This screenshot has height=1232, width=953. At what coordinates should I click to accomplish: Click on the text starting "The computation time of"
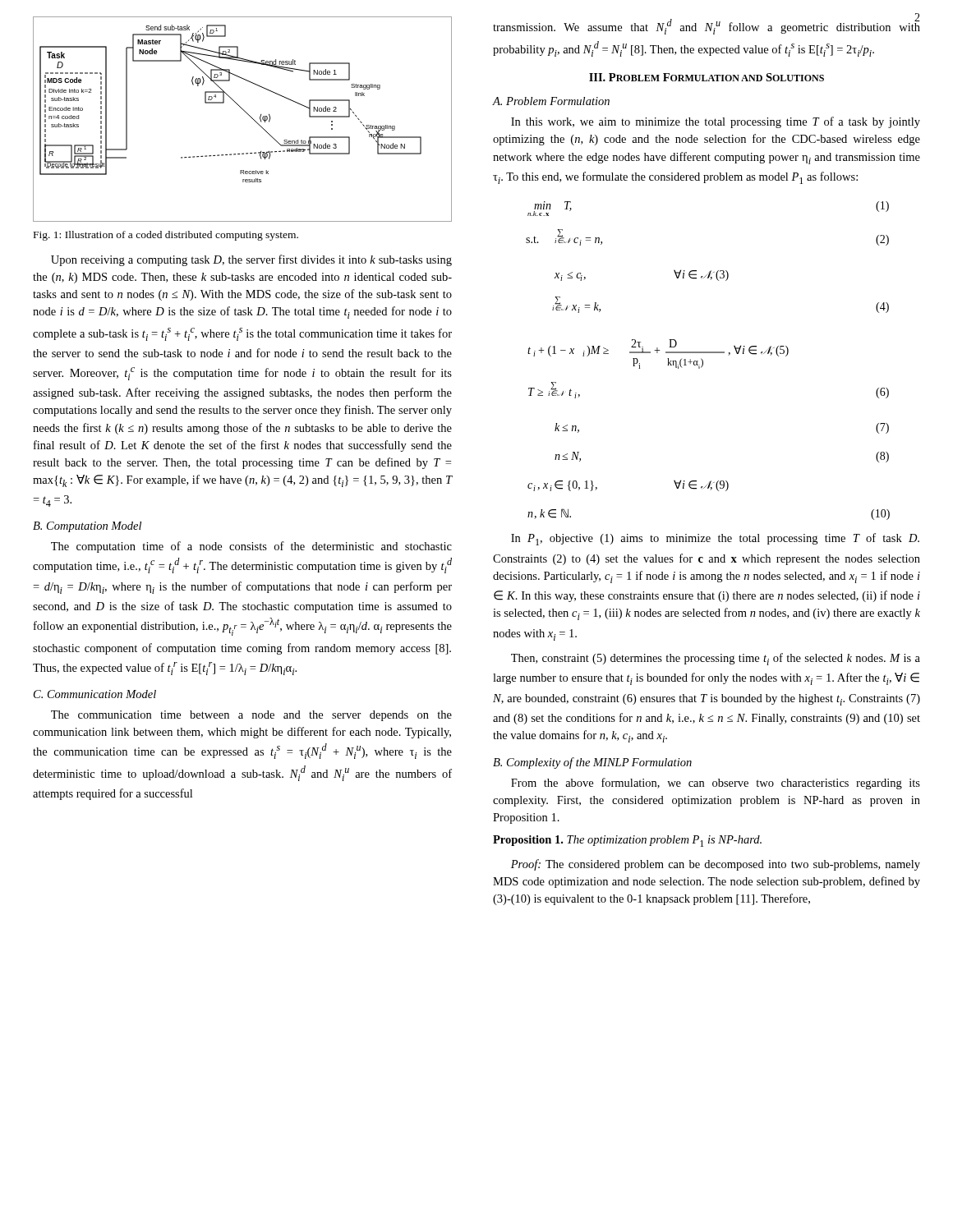coord(242,609)
